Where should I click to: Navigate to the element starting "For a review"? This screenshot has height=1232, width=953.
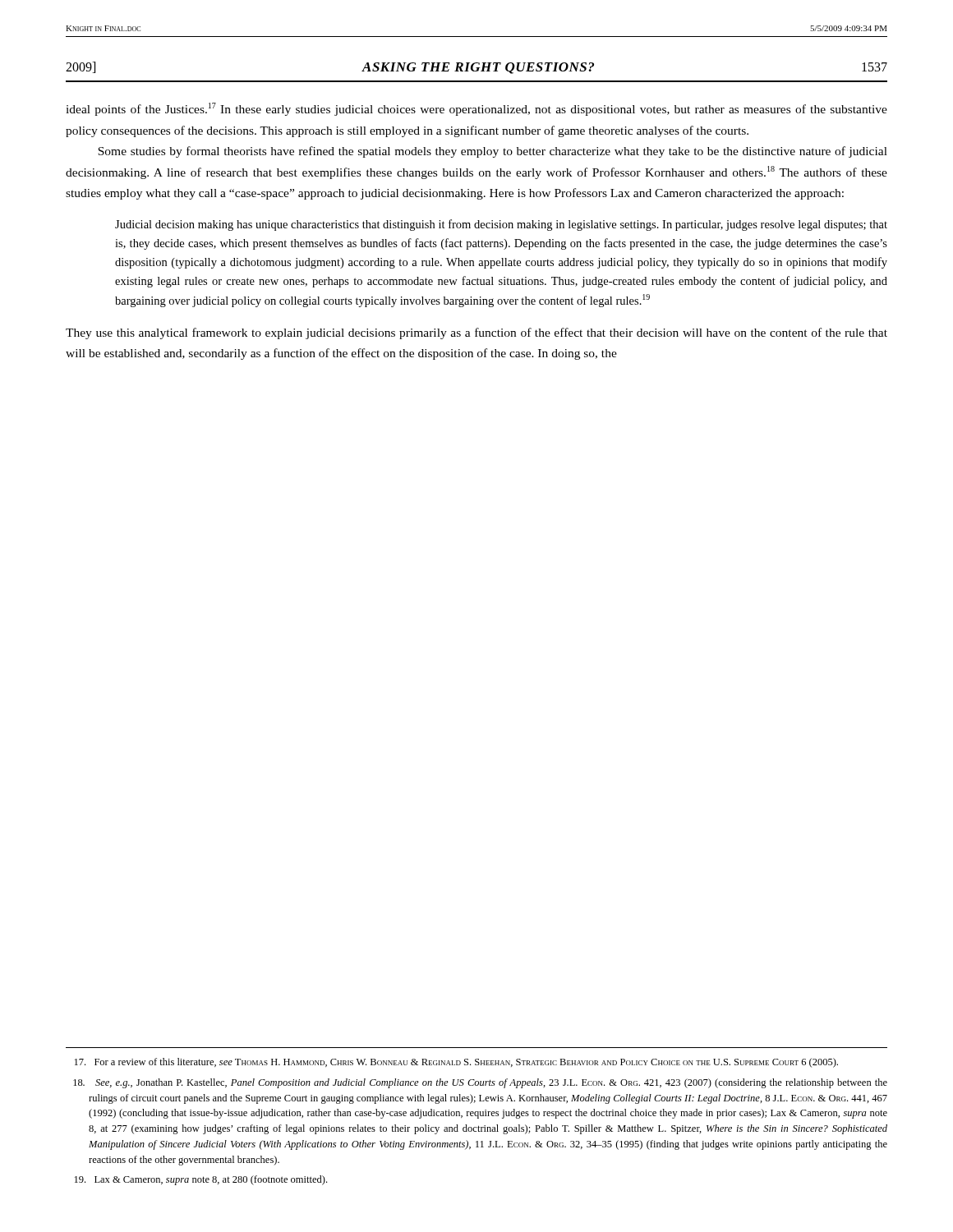point(452,1062)
